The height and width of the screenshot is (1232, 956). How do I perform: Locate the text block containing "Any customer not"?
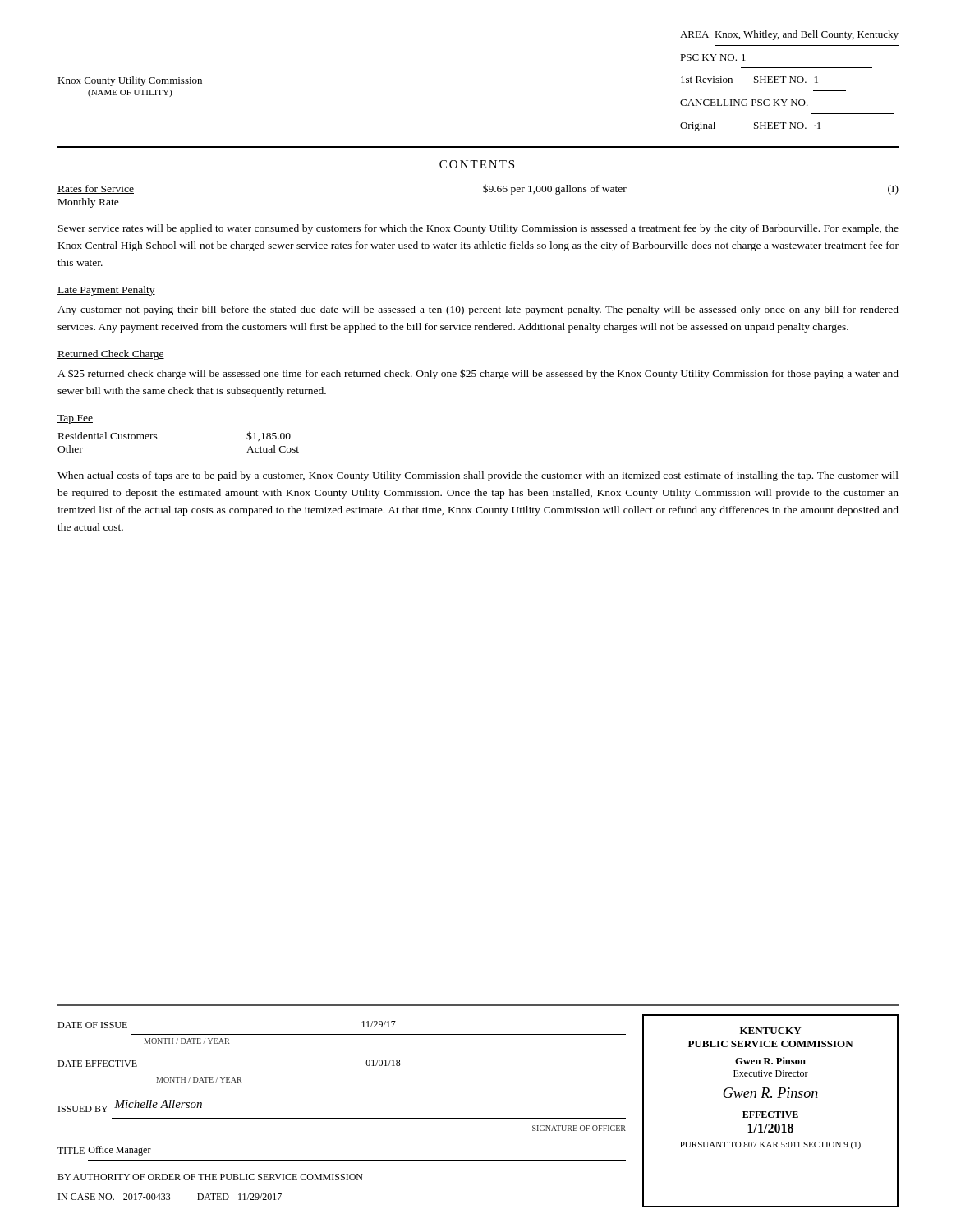pyautogui.click(x=478, y=318)
